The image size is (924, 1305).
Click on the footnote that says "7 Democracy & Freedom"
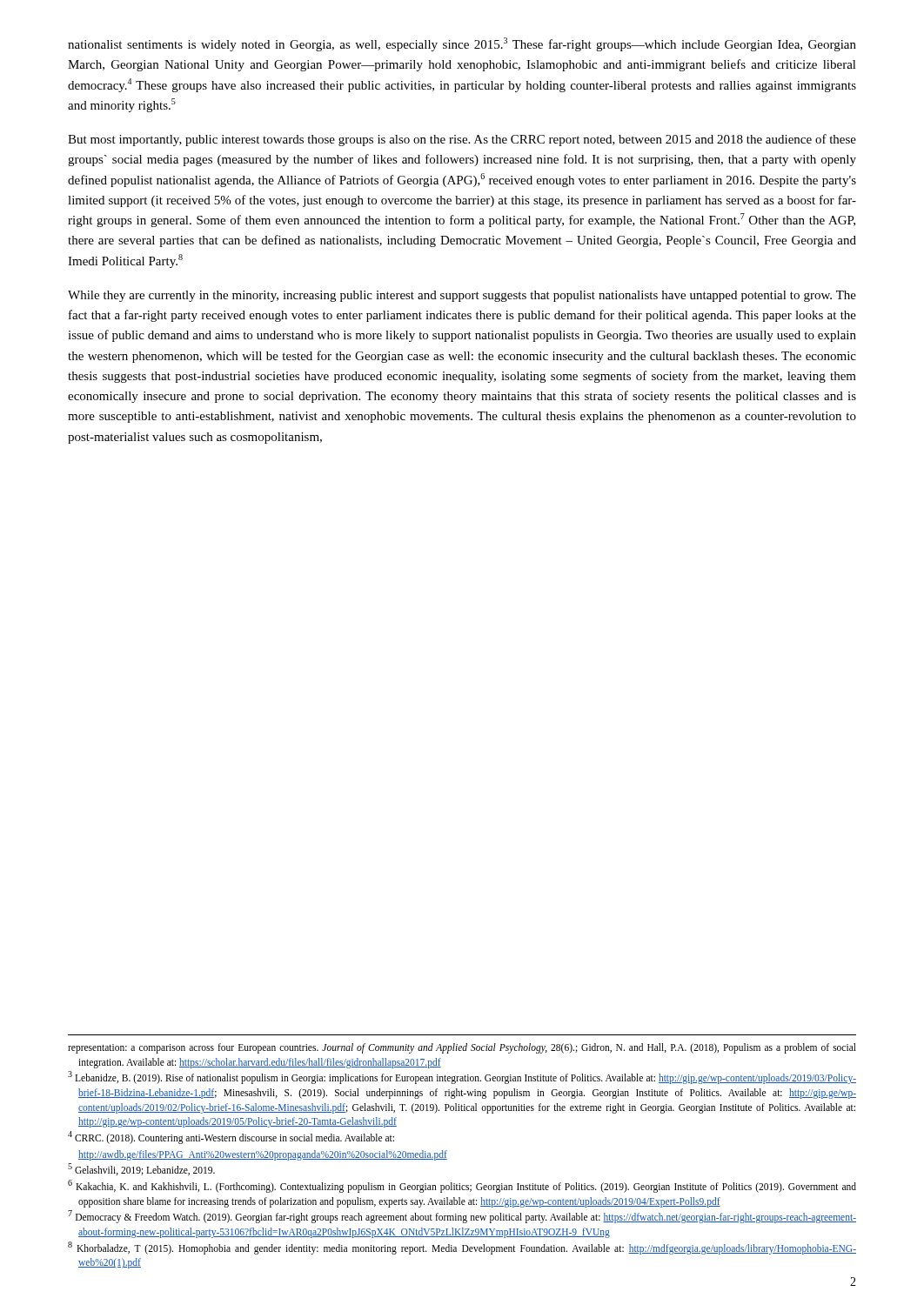click(x=462, y=1225)
